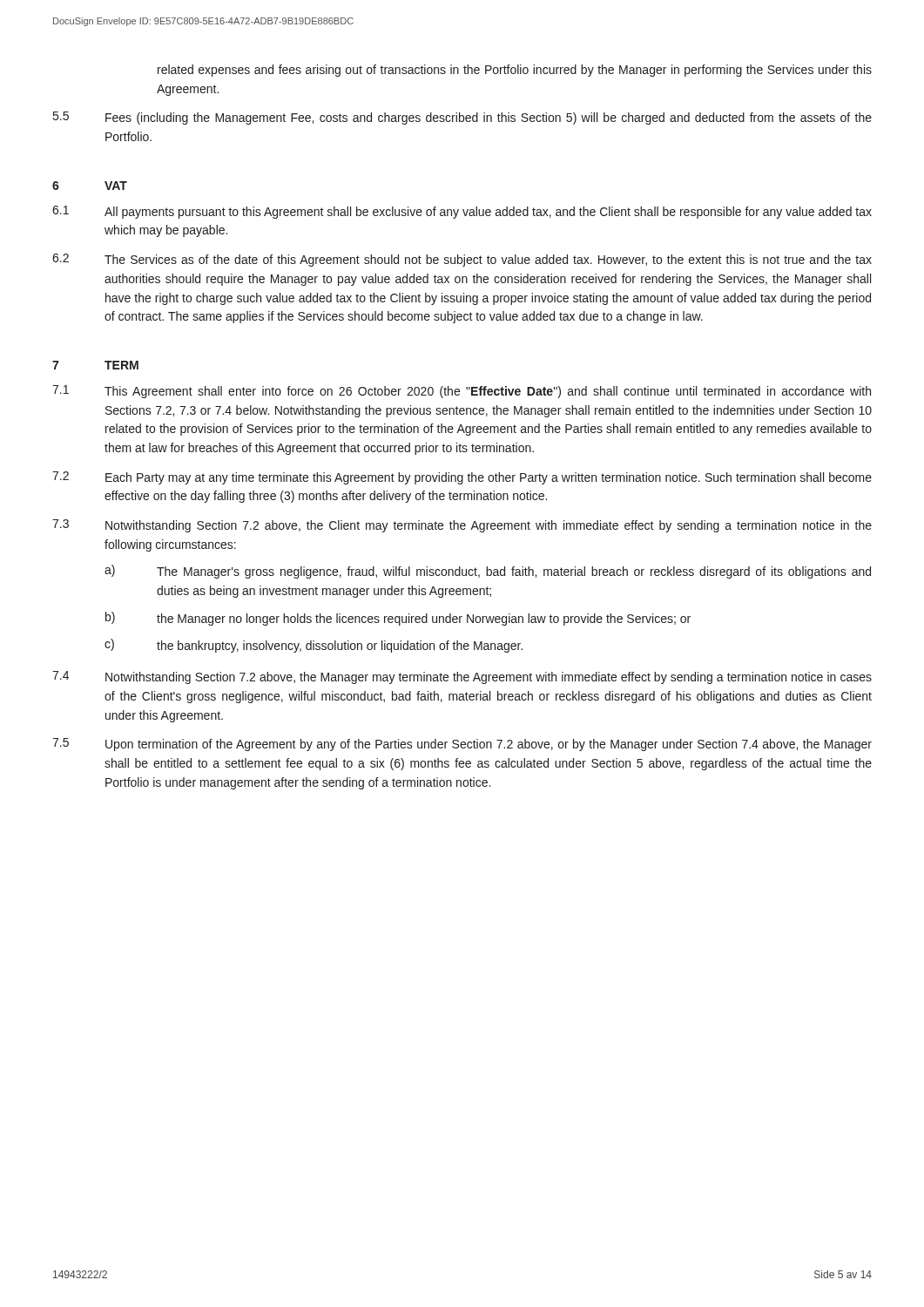Select the text block containing "related expenses and fees"

click(x=514, y=79)
